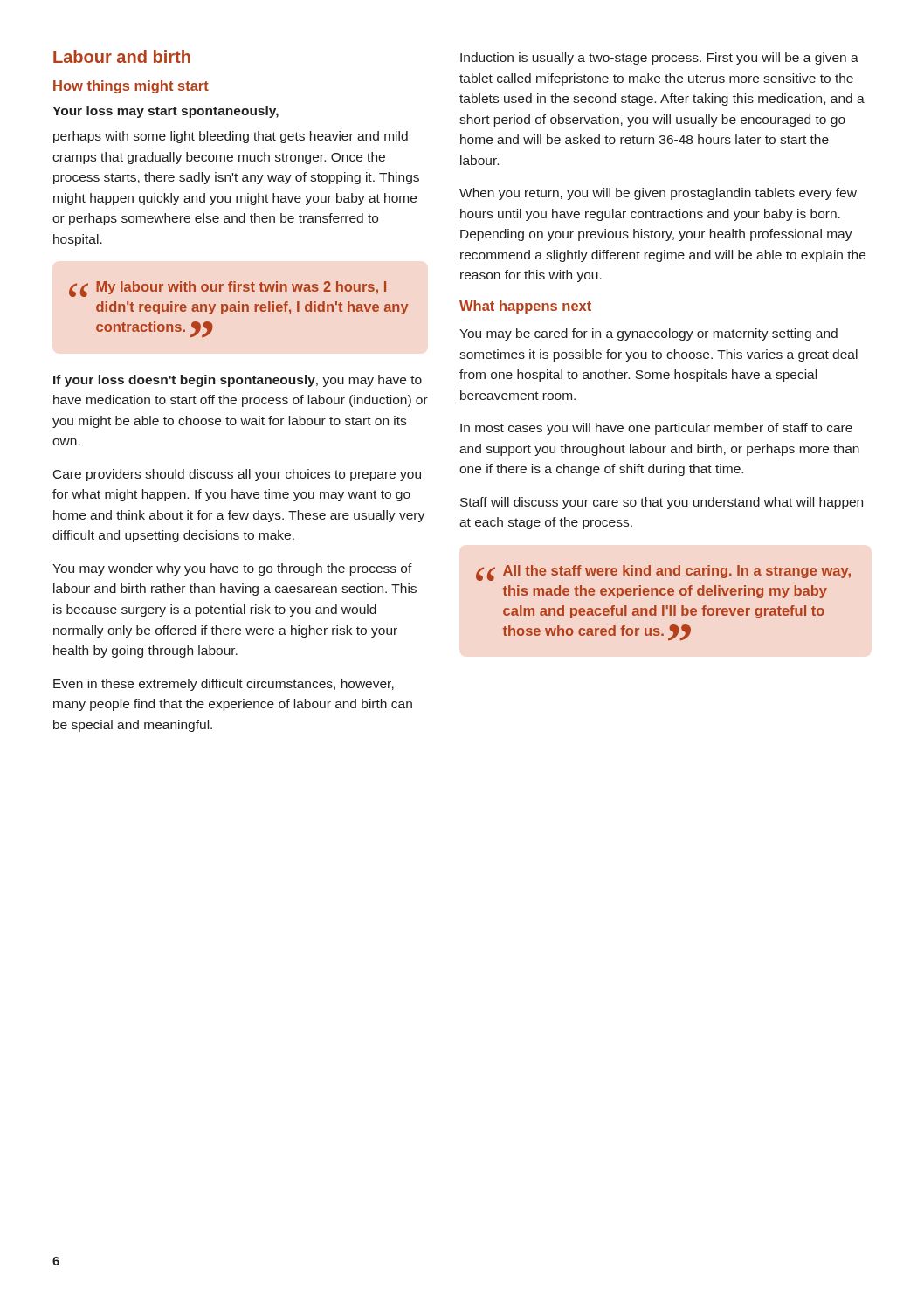Find the text block that says "Induction is usually"
Image resolution: width=924 pixels, height=1310 pixels.
click(x=666, y=109)
